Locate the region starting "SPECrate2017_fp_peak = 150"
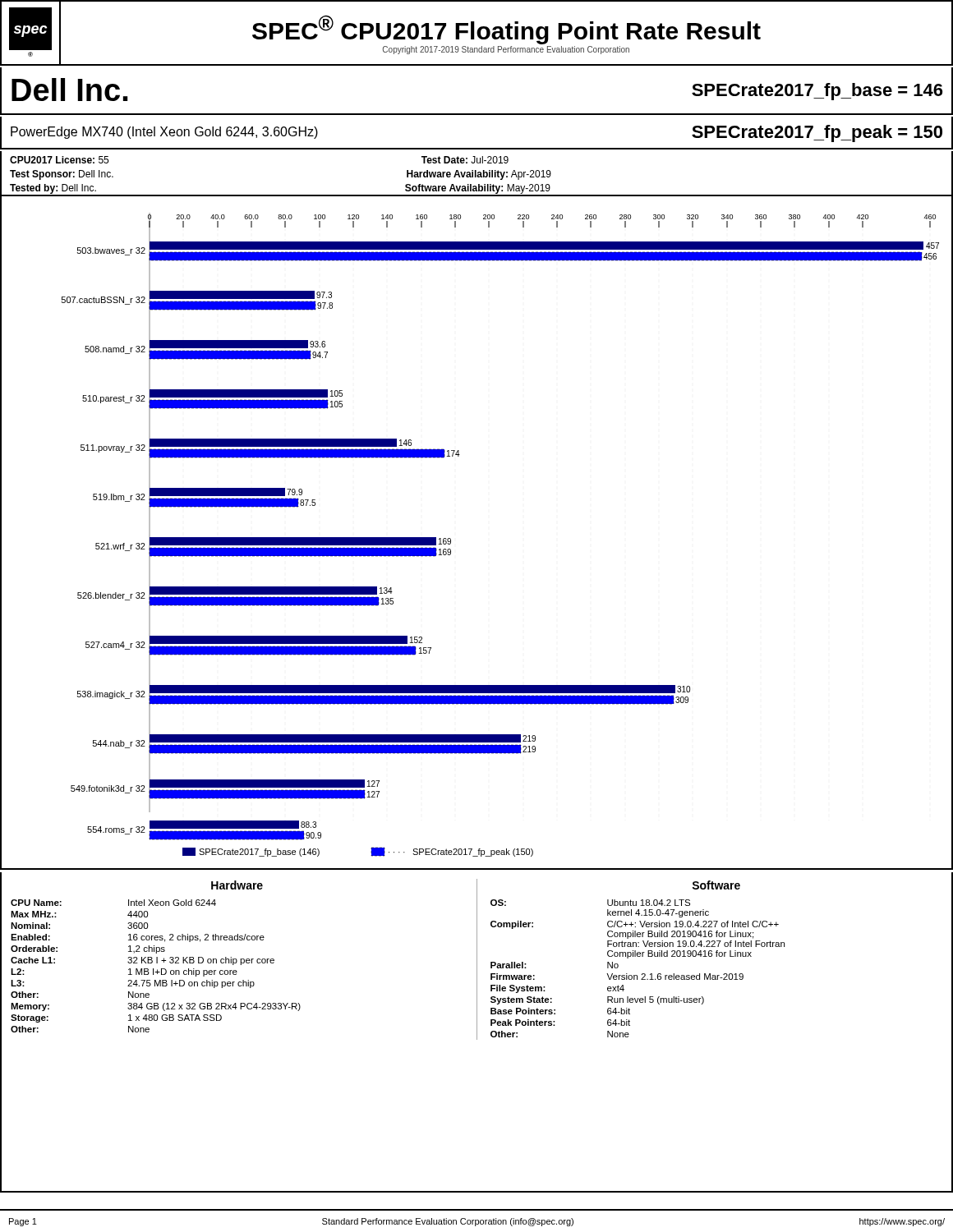 817,132
